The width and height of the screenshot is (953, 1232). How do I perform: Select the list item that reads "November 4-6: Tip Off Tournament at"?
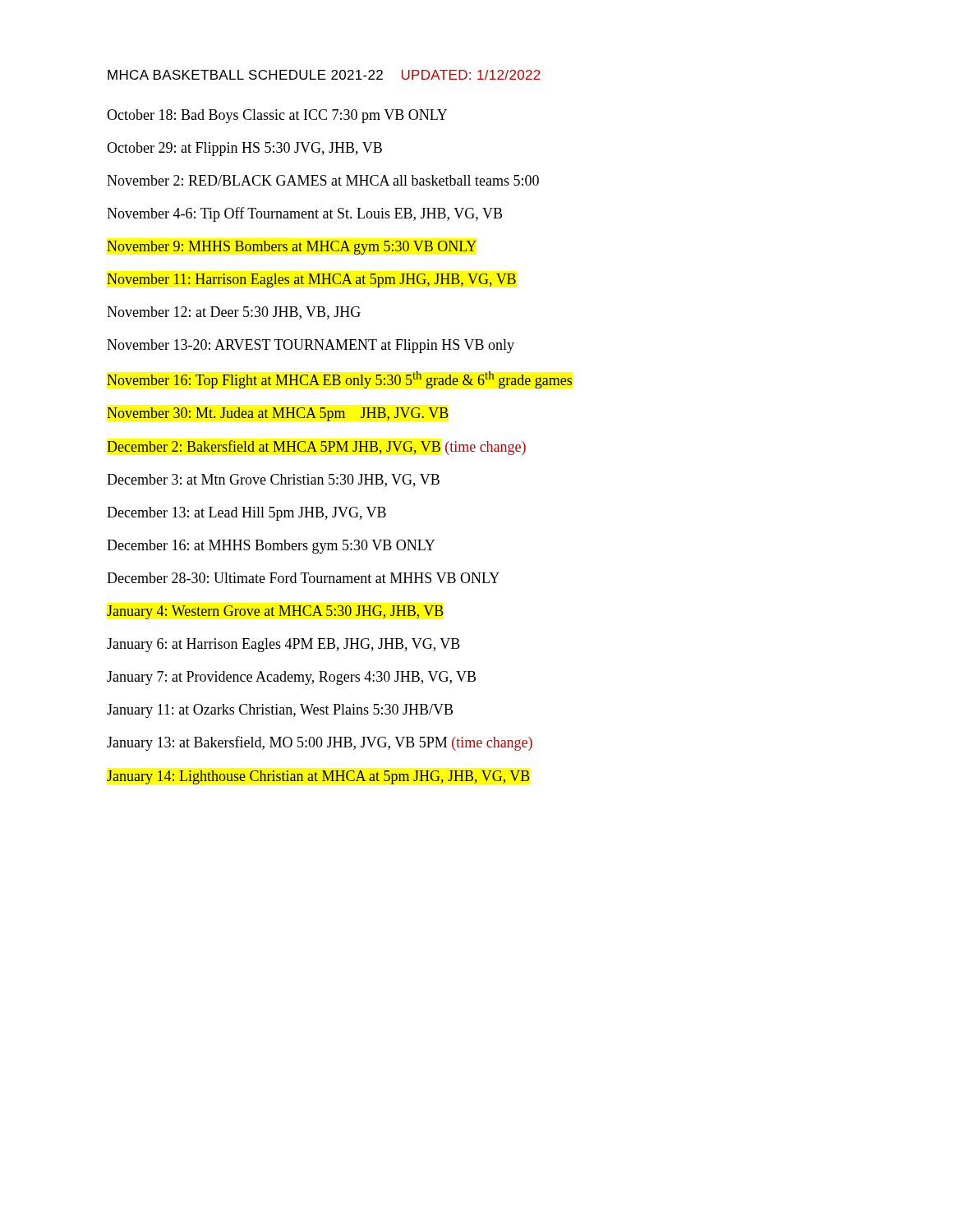click(x=305, y=213)
